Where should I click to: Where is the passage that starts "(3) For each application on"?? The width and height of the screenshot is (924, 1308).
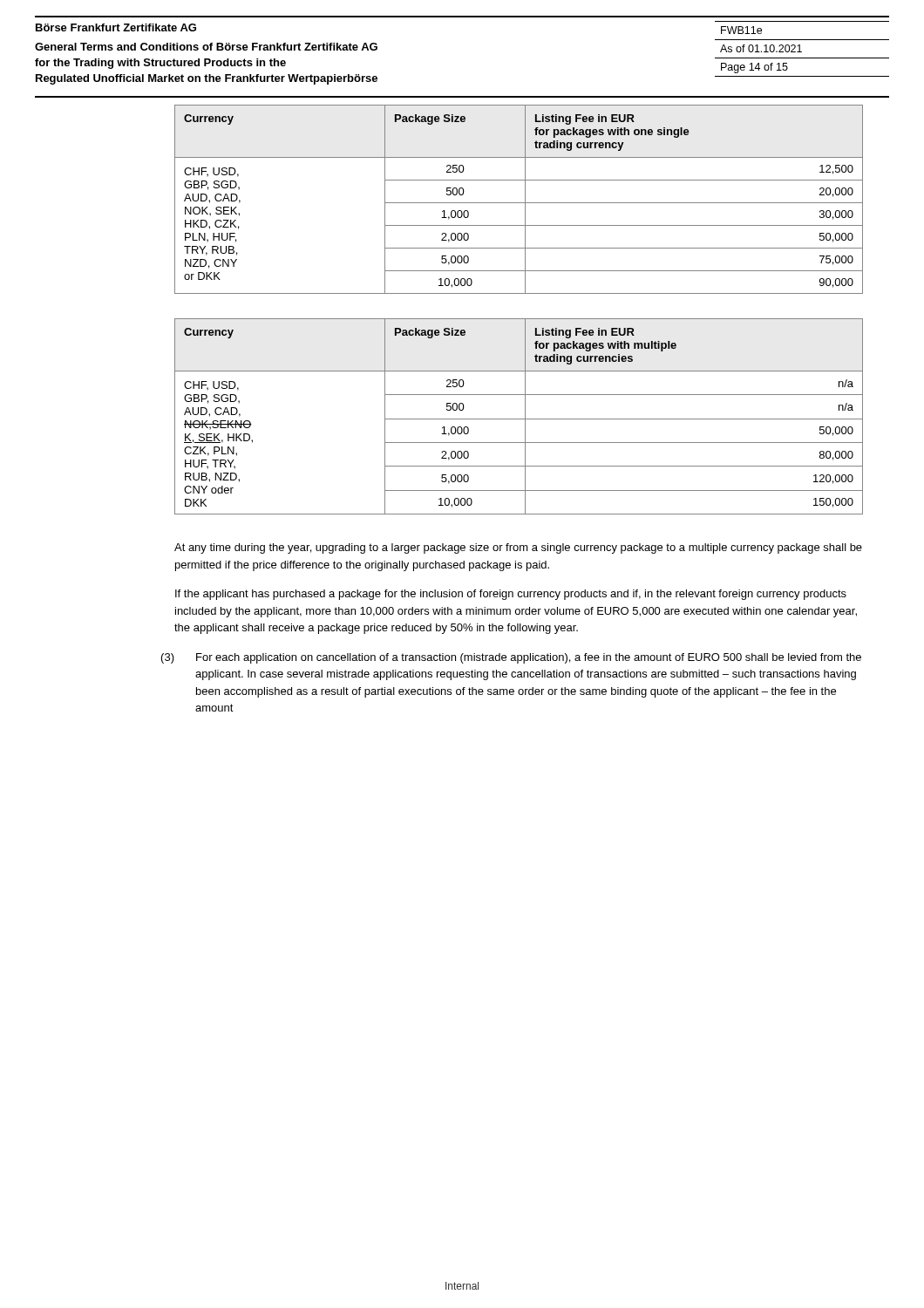449,682
